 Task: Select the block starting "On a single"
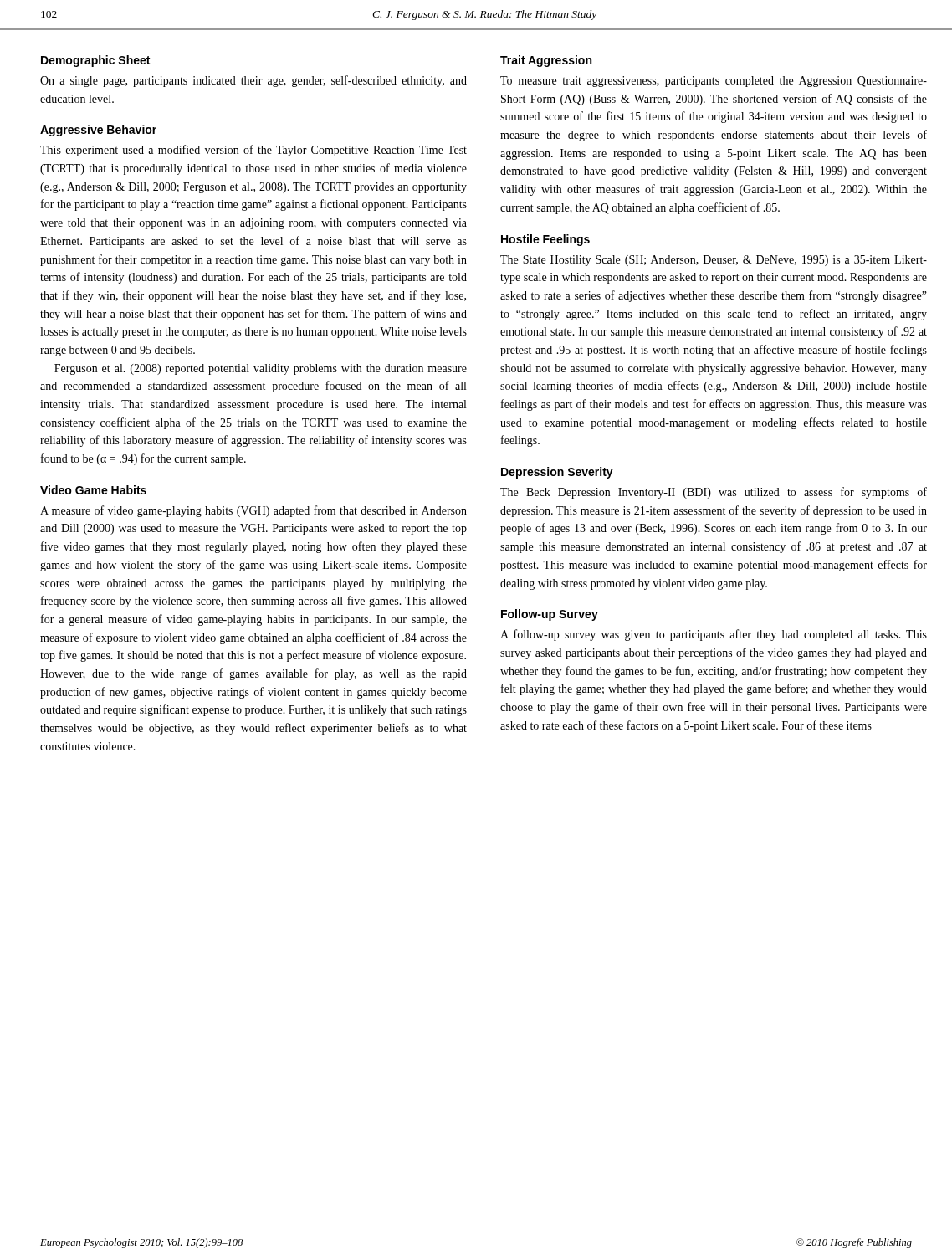253,90
